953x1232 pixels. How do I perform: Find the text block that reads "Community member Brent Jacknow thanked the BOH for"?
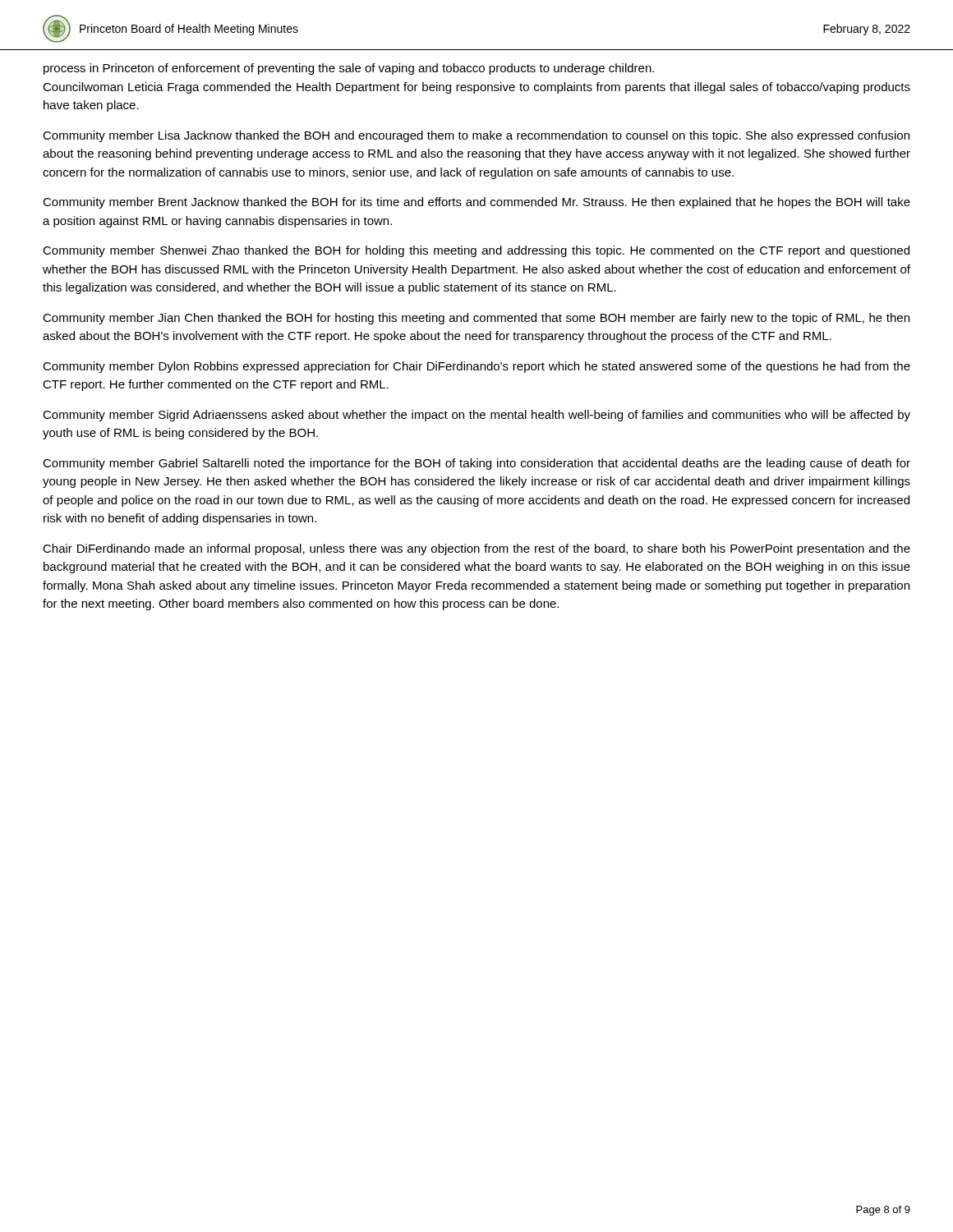coord(476,211)
